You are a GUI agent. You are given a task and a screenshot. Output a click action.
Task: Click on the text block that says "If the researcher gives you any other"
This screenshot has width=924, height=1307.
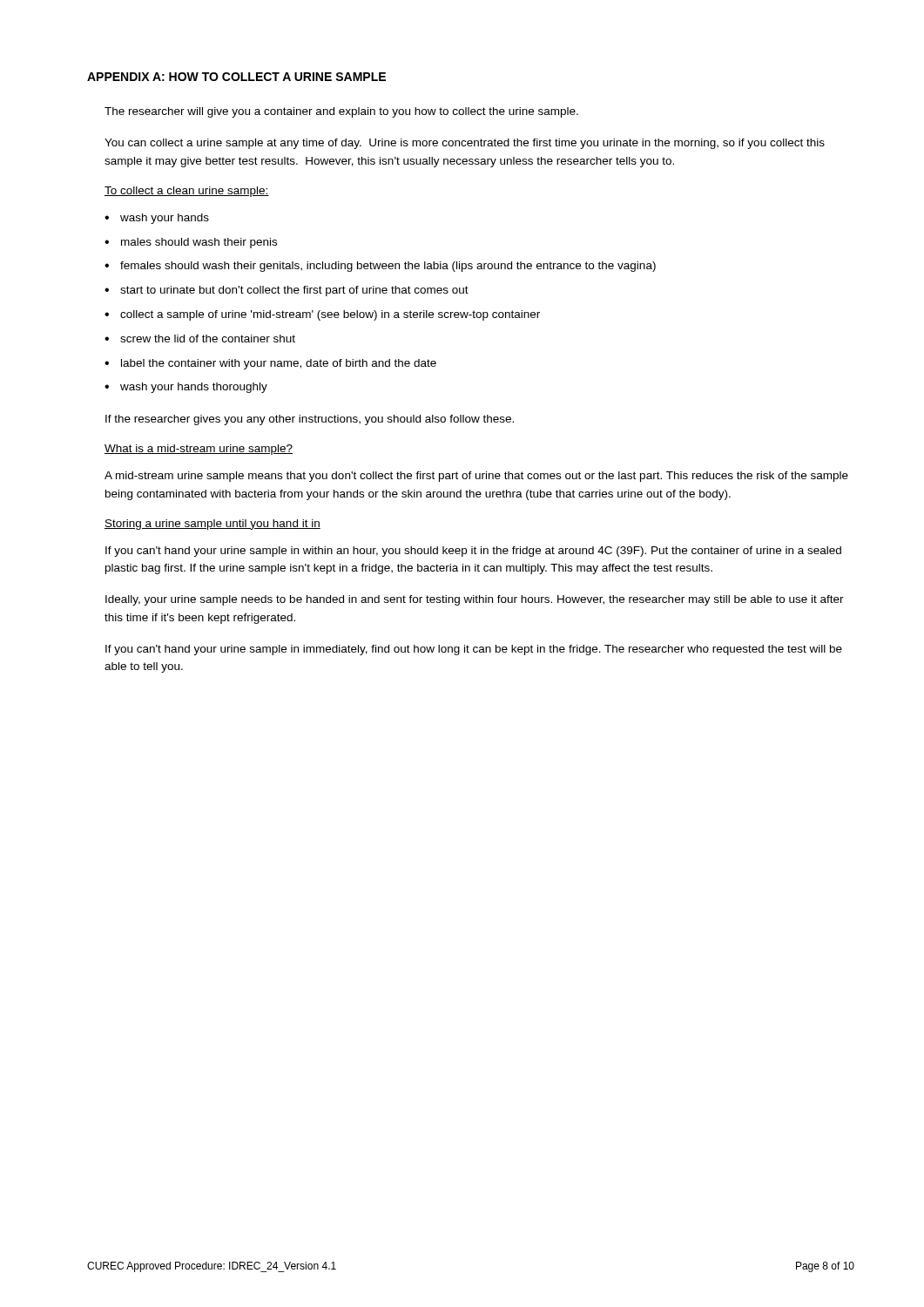pyautogui.click(x=310, y=419)
